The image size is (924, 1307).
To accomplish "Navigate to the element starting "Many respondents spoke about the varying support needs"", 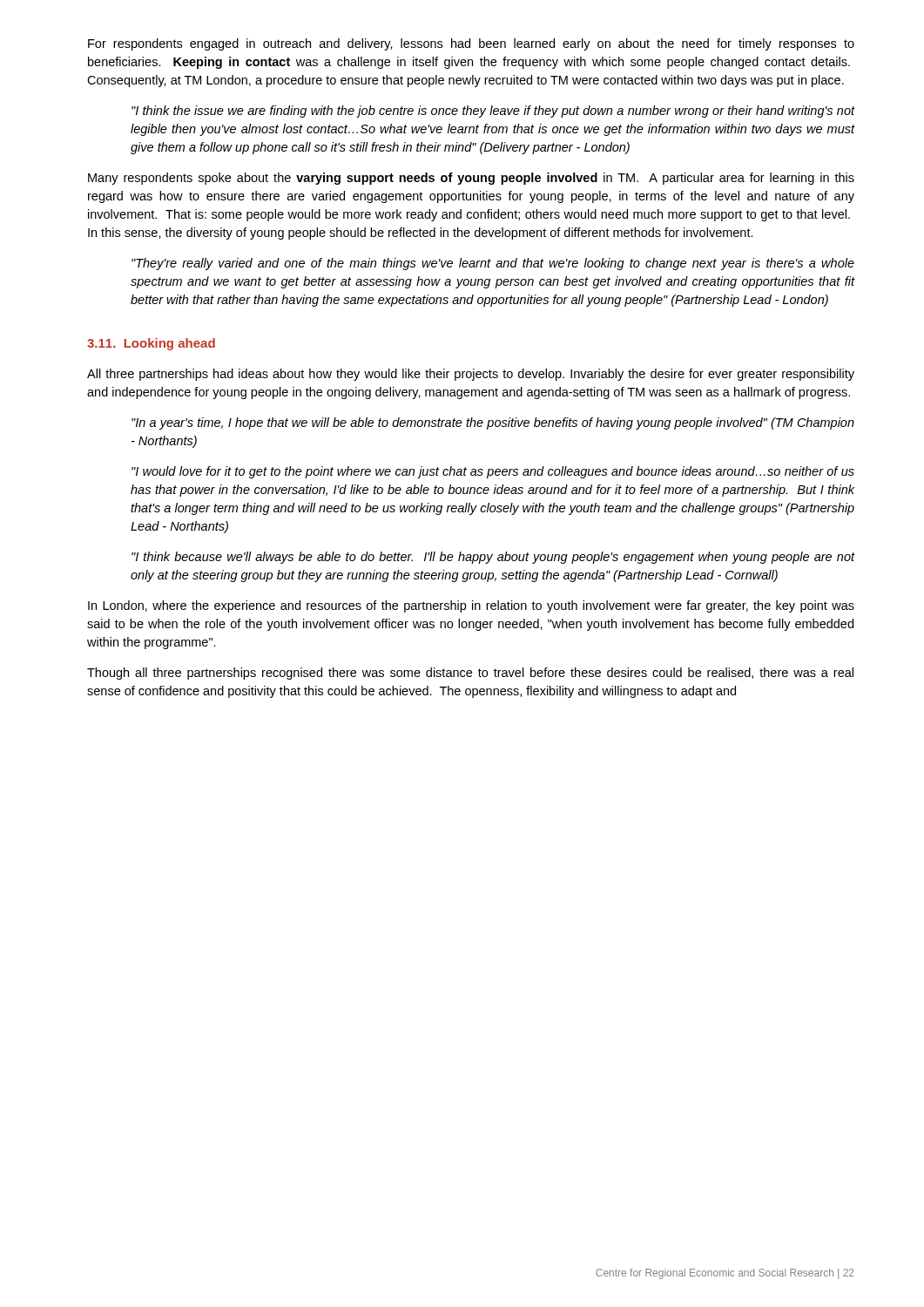I will pyautogui.click(x=471, y=205).
